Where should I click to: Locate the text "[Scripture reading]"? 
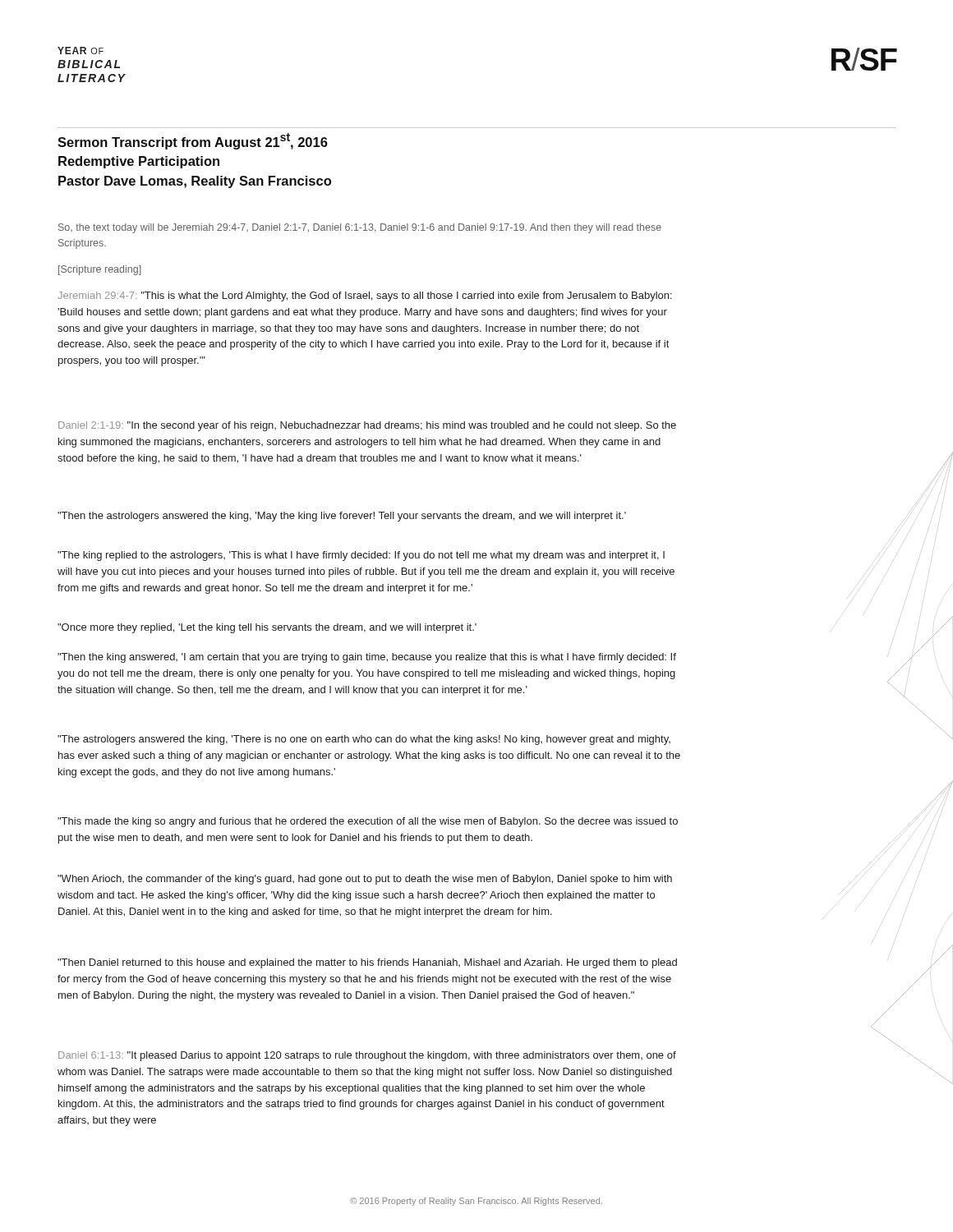(x=99, y=269)
